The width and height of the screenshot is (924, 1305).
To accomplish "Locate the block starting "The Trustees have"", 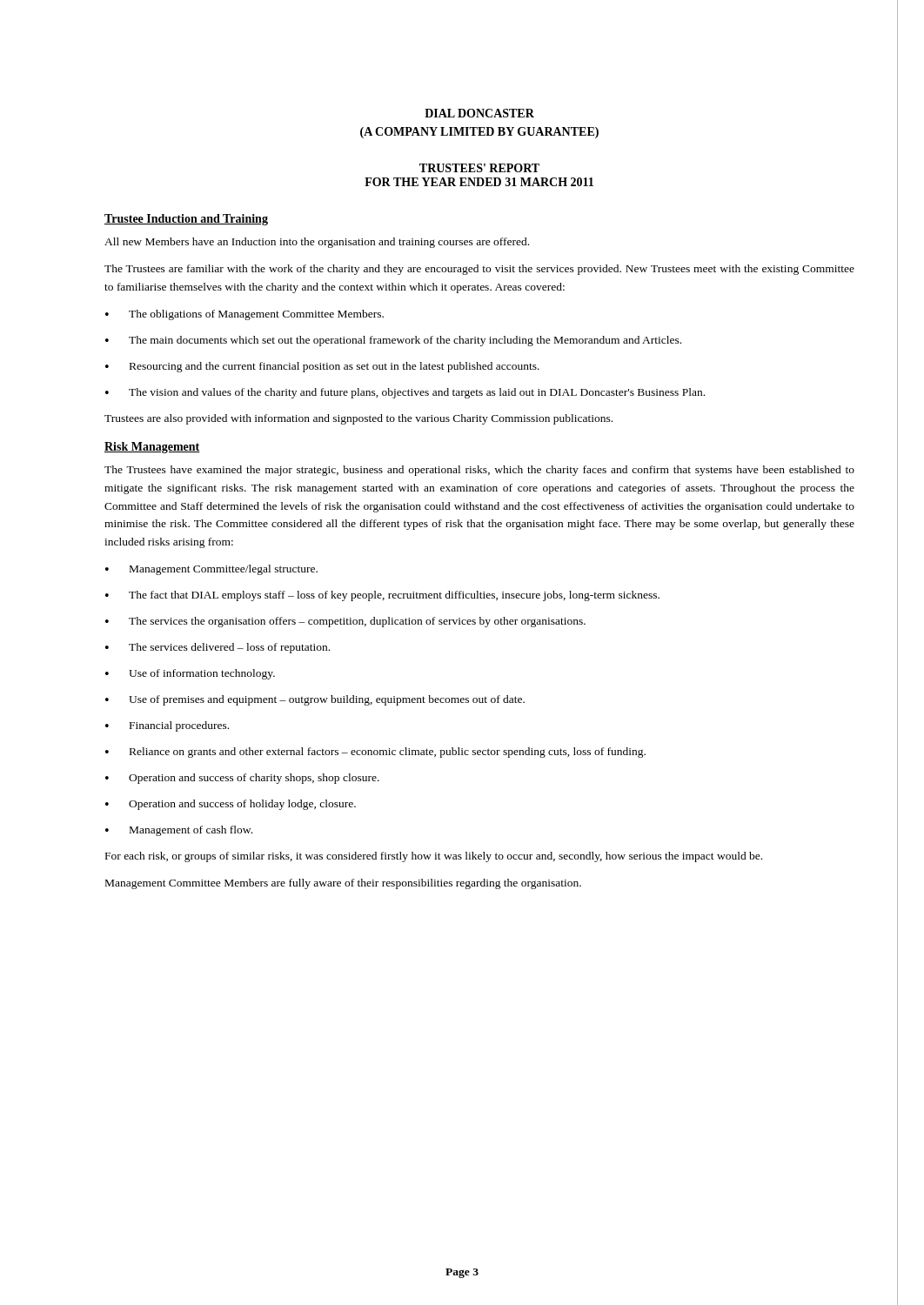I will pos(479,505).
